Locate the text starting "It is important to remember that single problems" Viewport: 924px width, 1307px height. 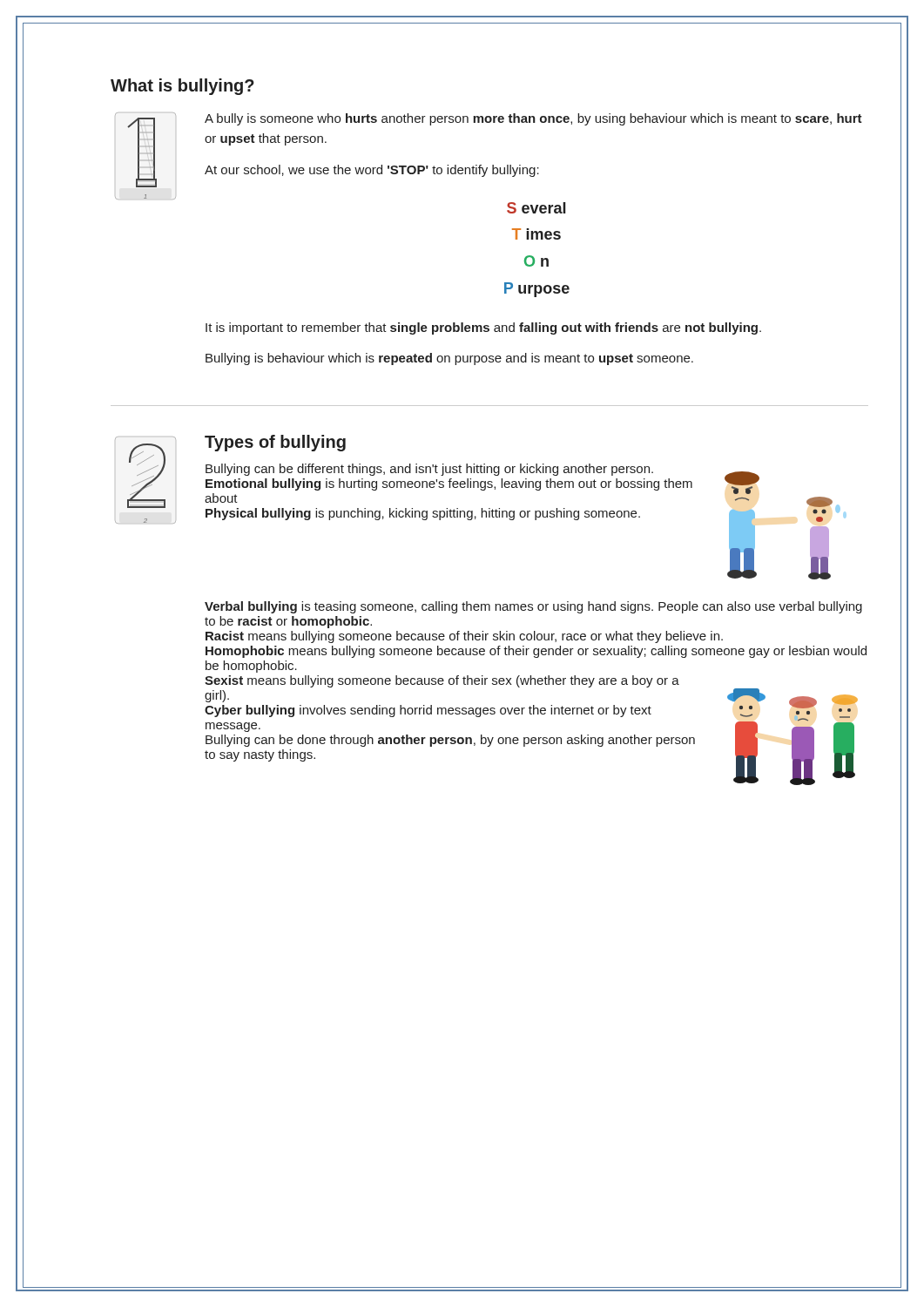coord(483,327)
